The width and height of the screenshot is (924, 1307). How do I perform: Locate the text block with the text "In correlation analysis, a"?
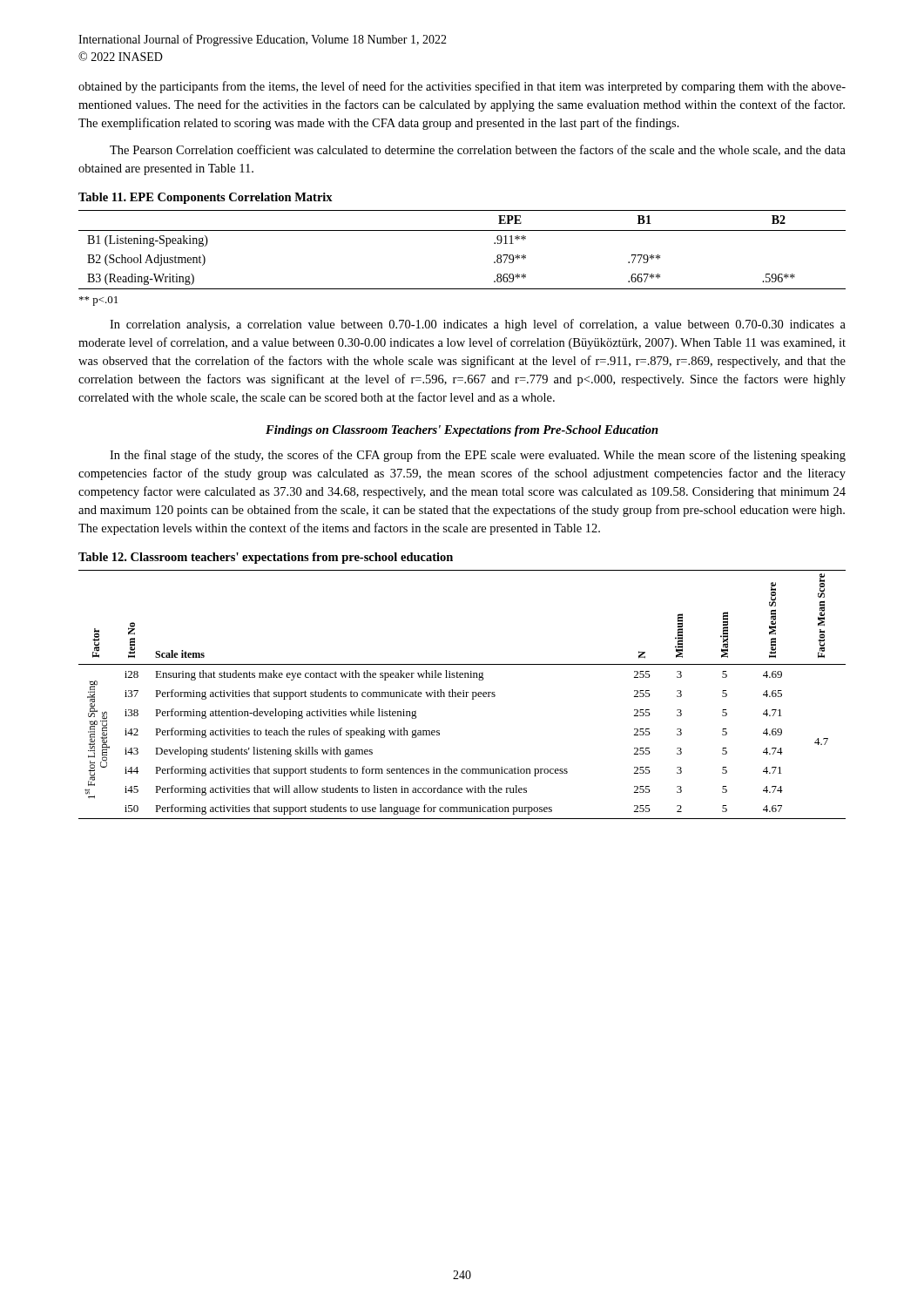[x=462, y=361]
